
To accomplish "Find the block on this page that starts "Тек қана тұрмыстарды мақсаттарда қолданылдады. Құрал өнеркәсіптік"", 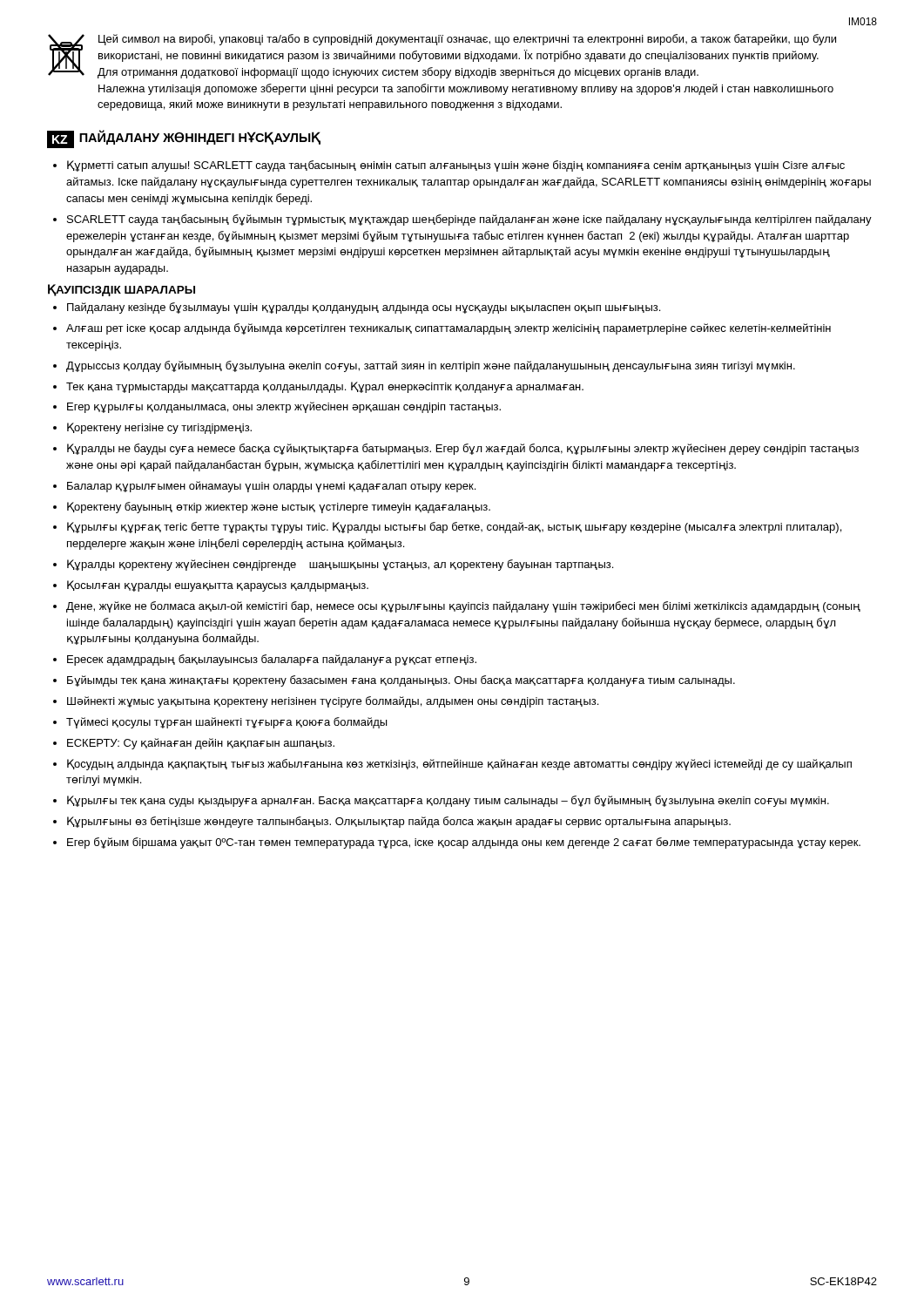I will coord(325,386).
